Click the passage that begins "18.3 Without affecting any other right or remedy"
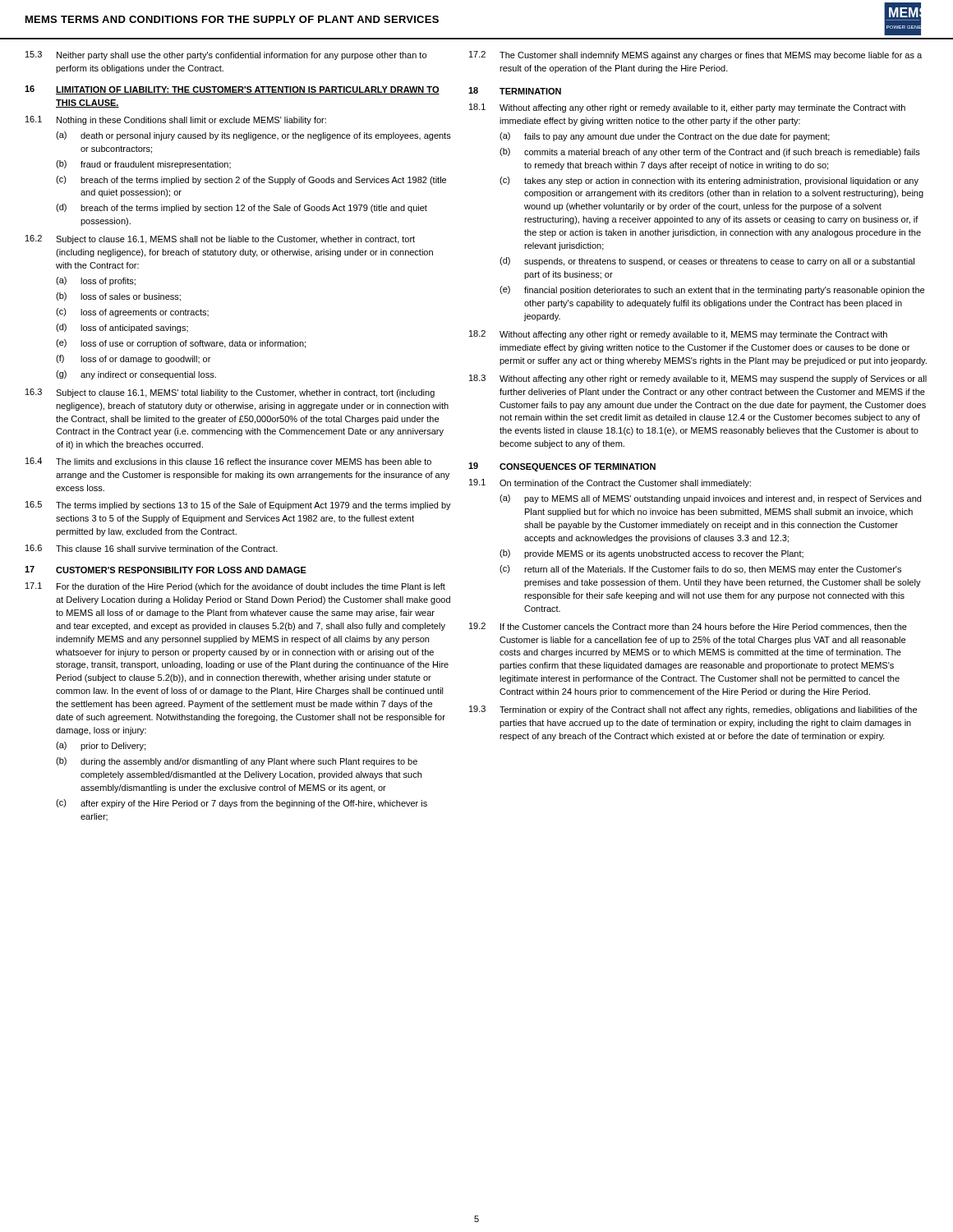This screenshot has width=953, height=1232. coord(698,412)
